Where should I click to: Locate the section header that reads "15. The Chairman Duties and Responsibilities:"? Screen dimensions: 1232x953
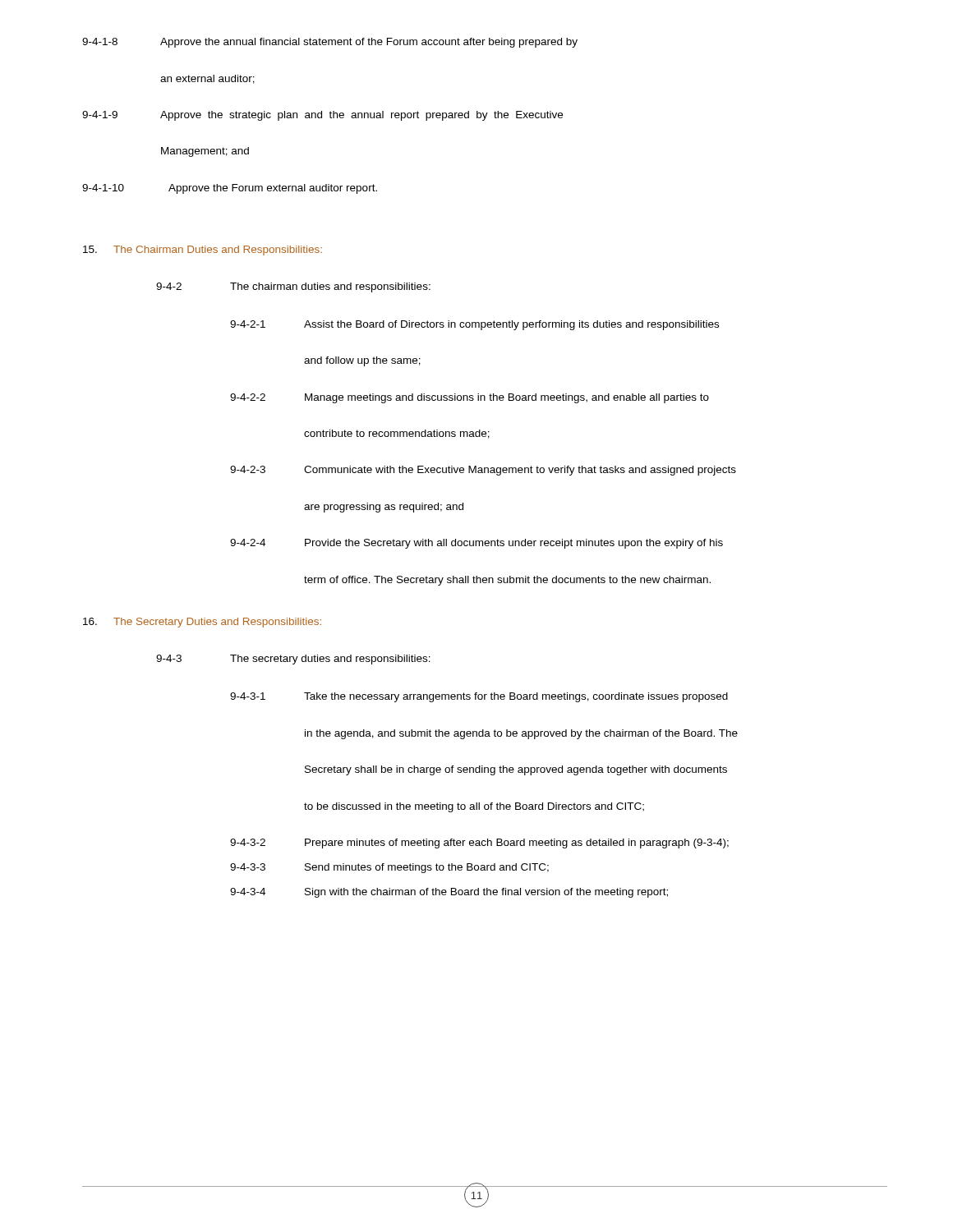point(203,249)
